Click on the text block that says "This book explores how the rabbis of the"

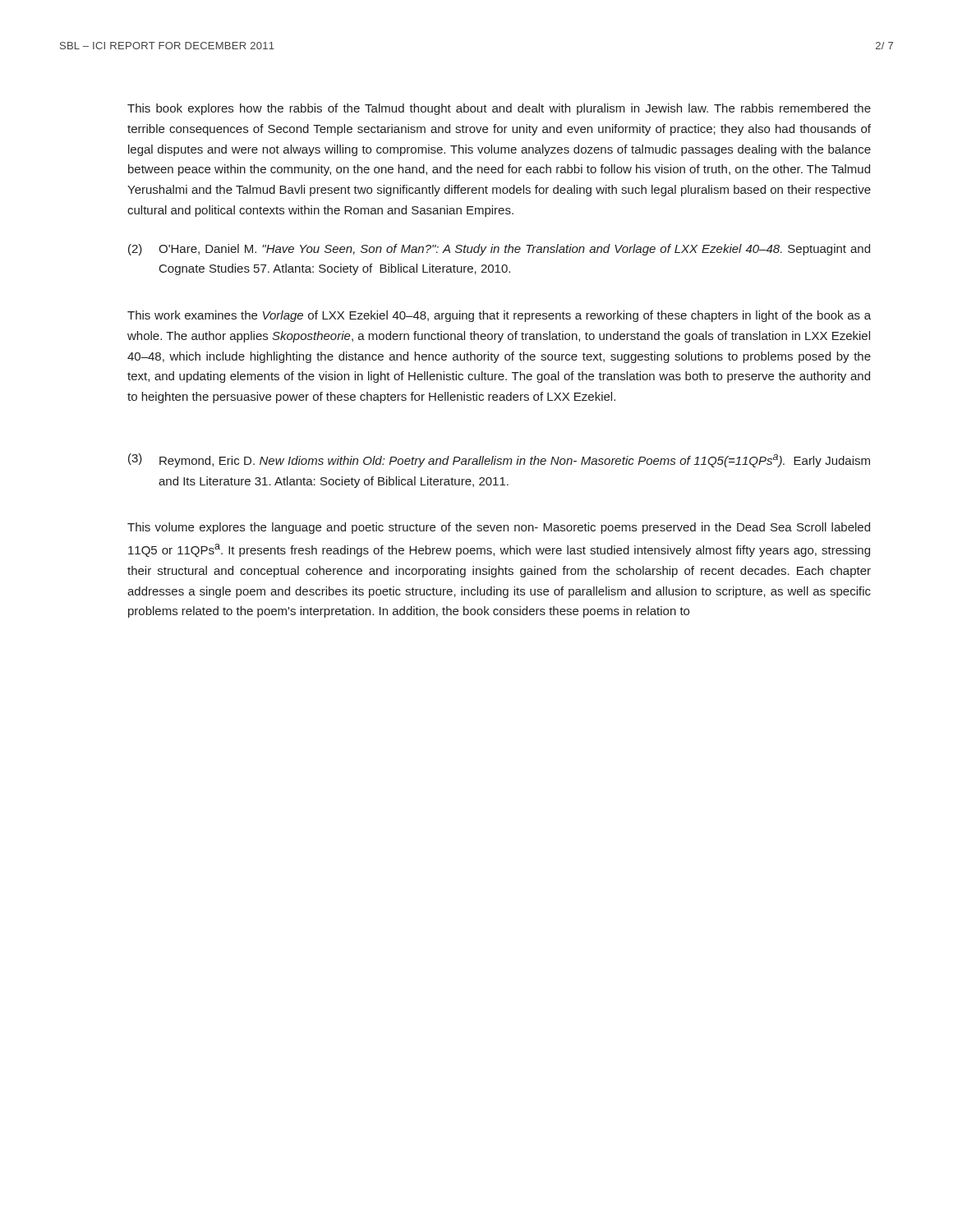point(499,159)
